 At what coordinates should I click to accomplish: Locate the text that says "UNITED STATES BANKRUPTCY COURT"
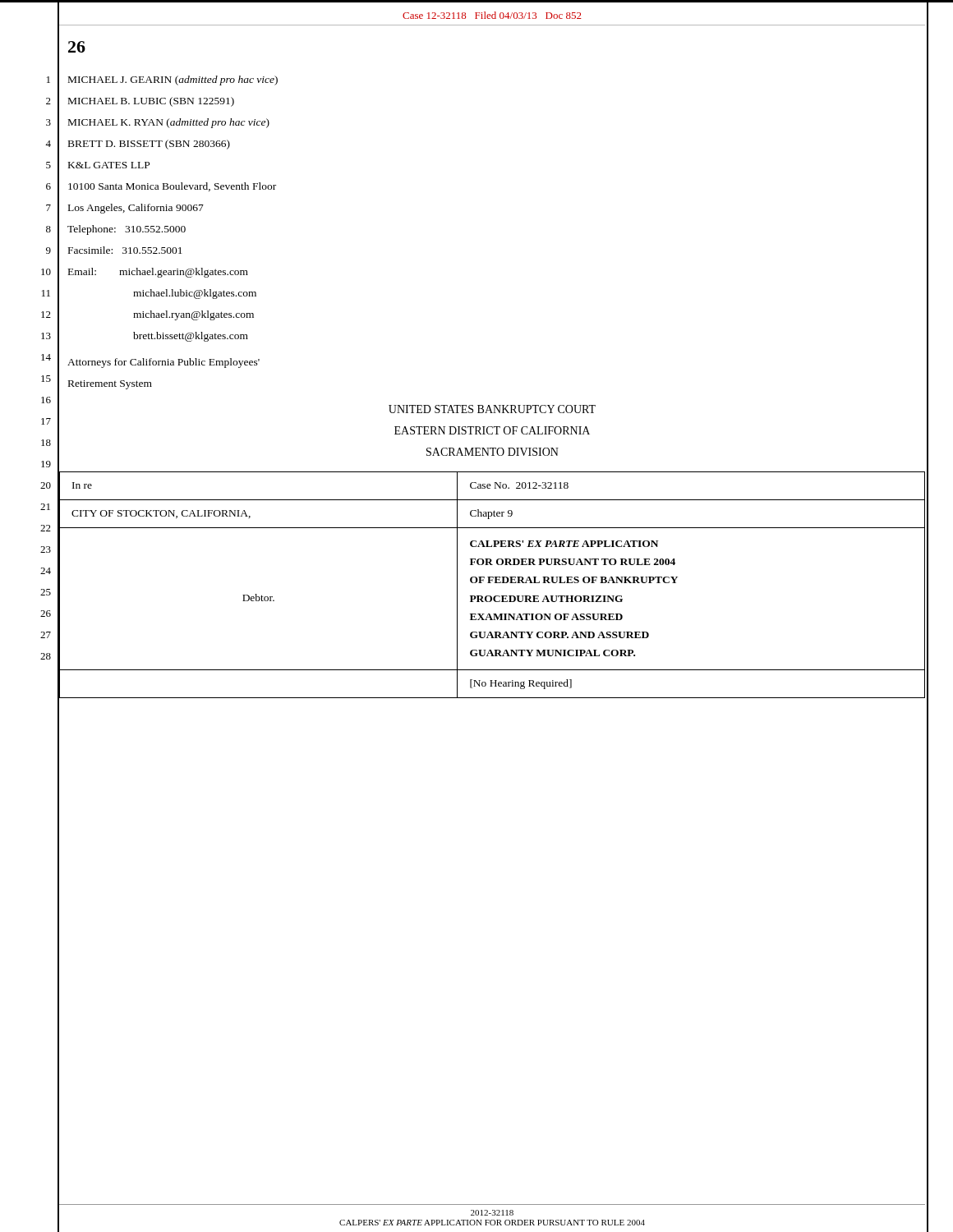492,409
